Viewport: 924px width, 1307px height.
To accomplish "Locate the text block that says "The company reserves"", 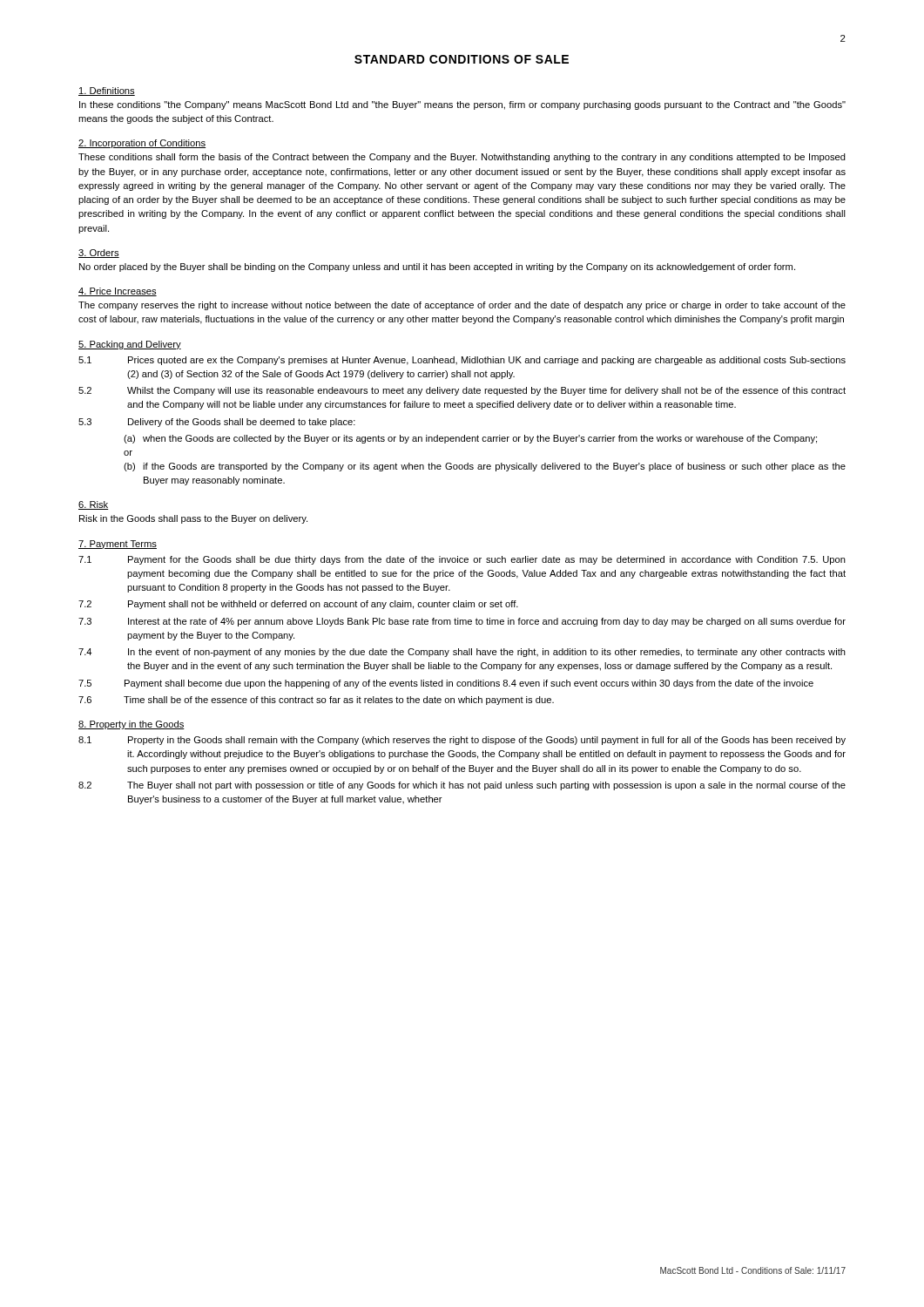I will click(462, 312).
